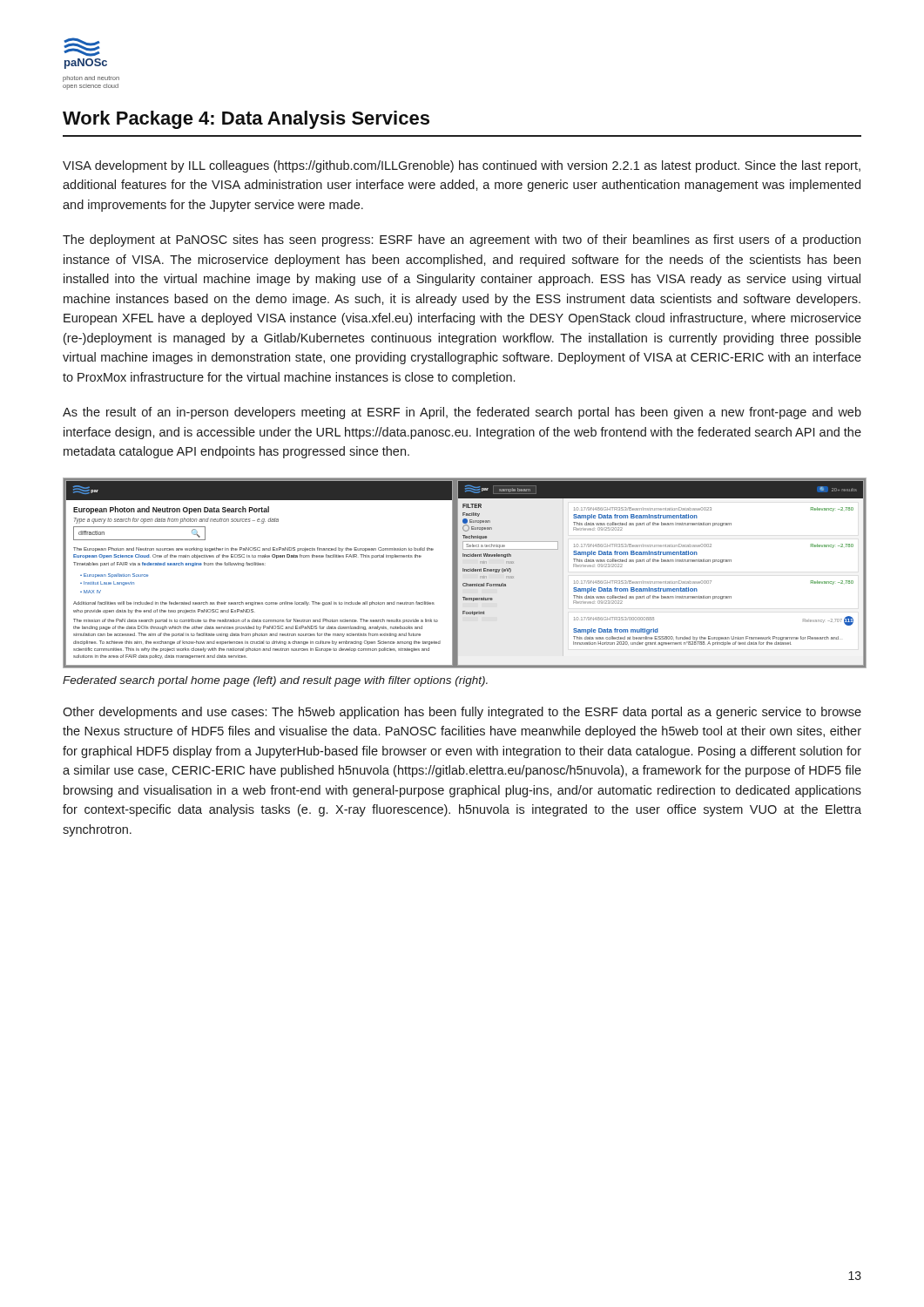The height and width of the screenshot is (1307, 924).
Task: Select the screenshot
Action: [x=465, y=573]
